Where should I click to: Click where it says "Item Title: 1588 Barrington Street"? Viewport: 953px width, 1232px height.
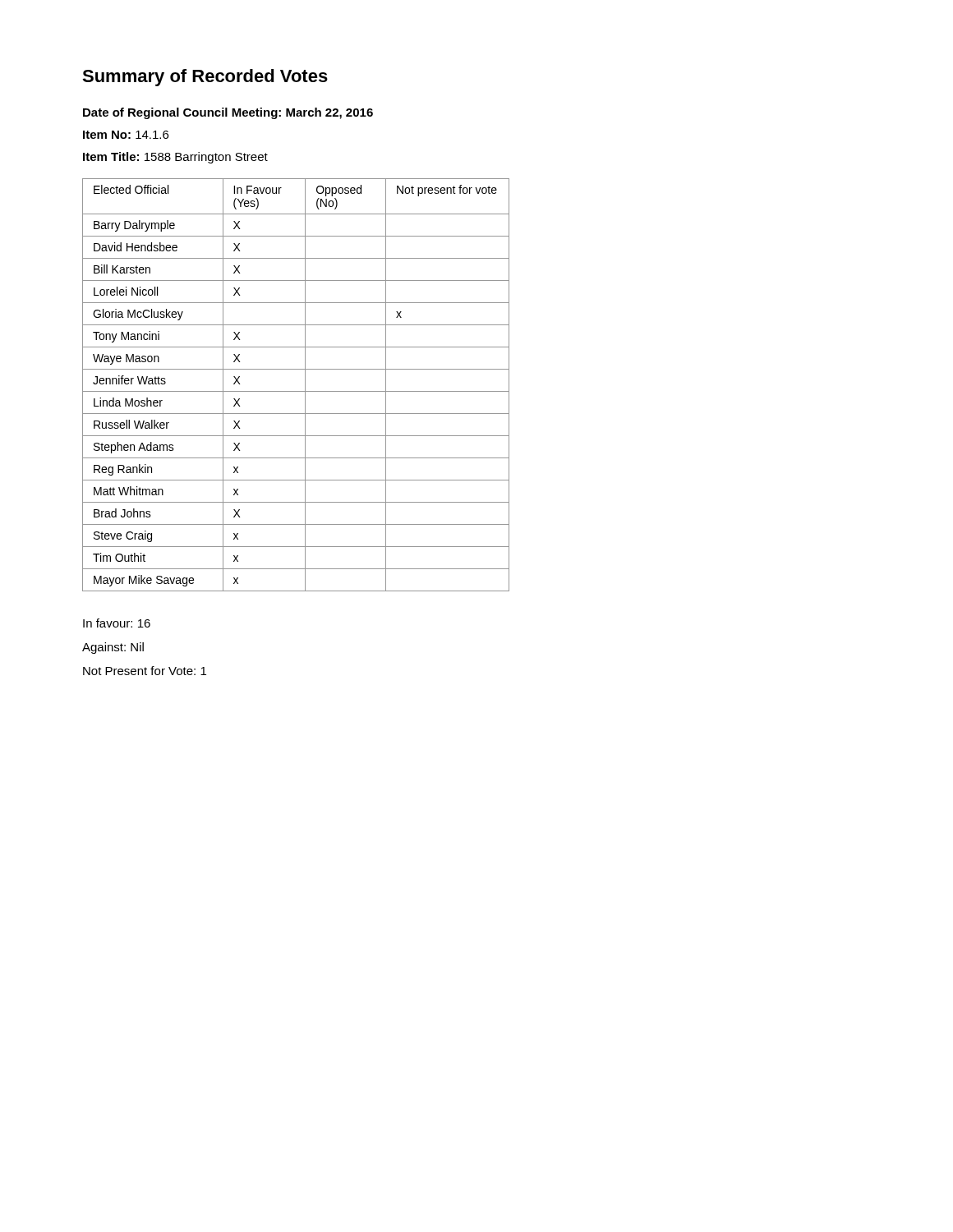[x=175, y=156]
